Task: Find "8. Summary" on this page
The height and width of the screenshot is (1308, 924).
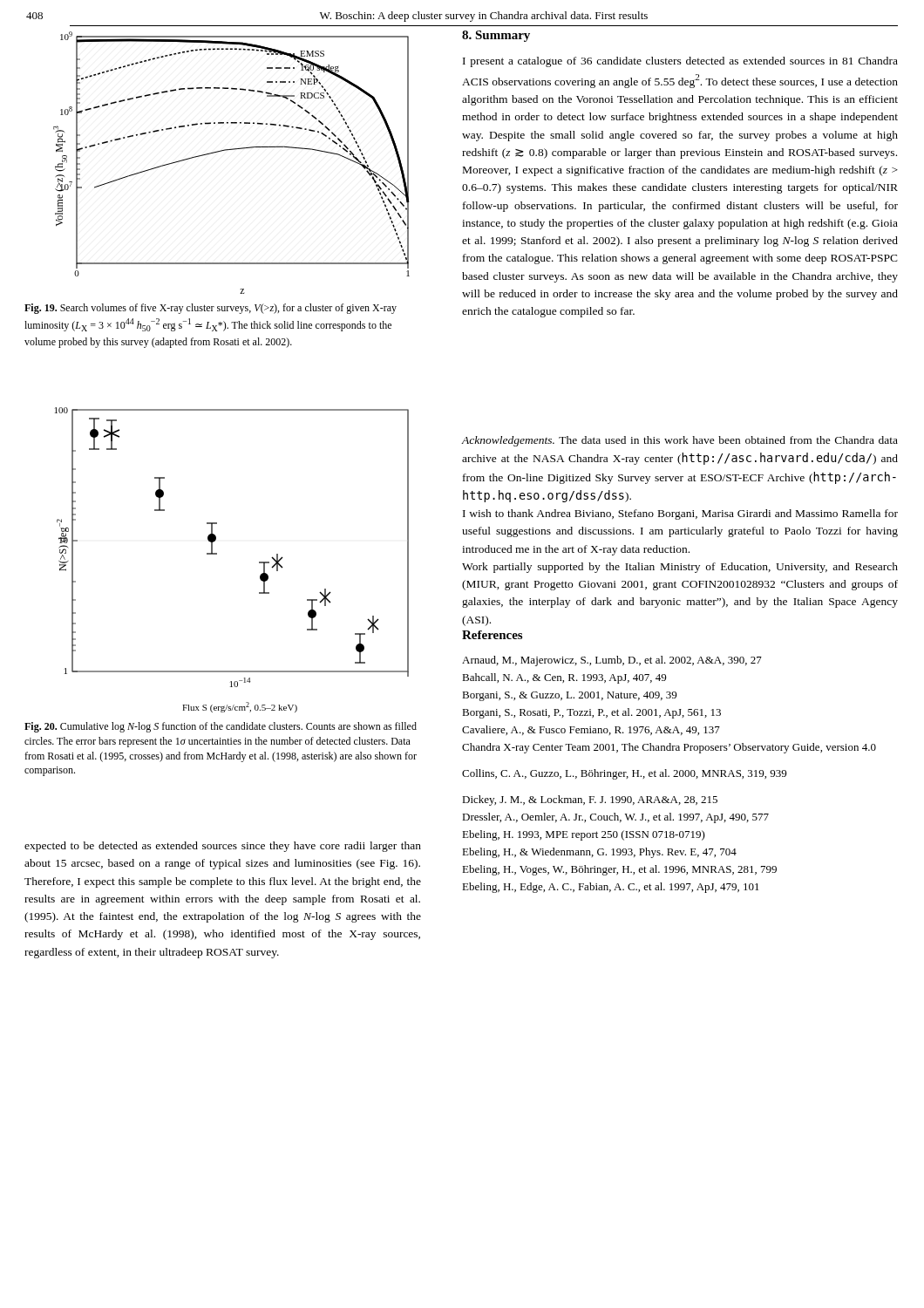Action: tap(496, 35)
